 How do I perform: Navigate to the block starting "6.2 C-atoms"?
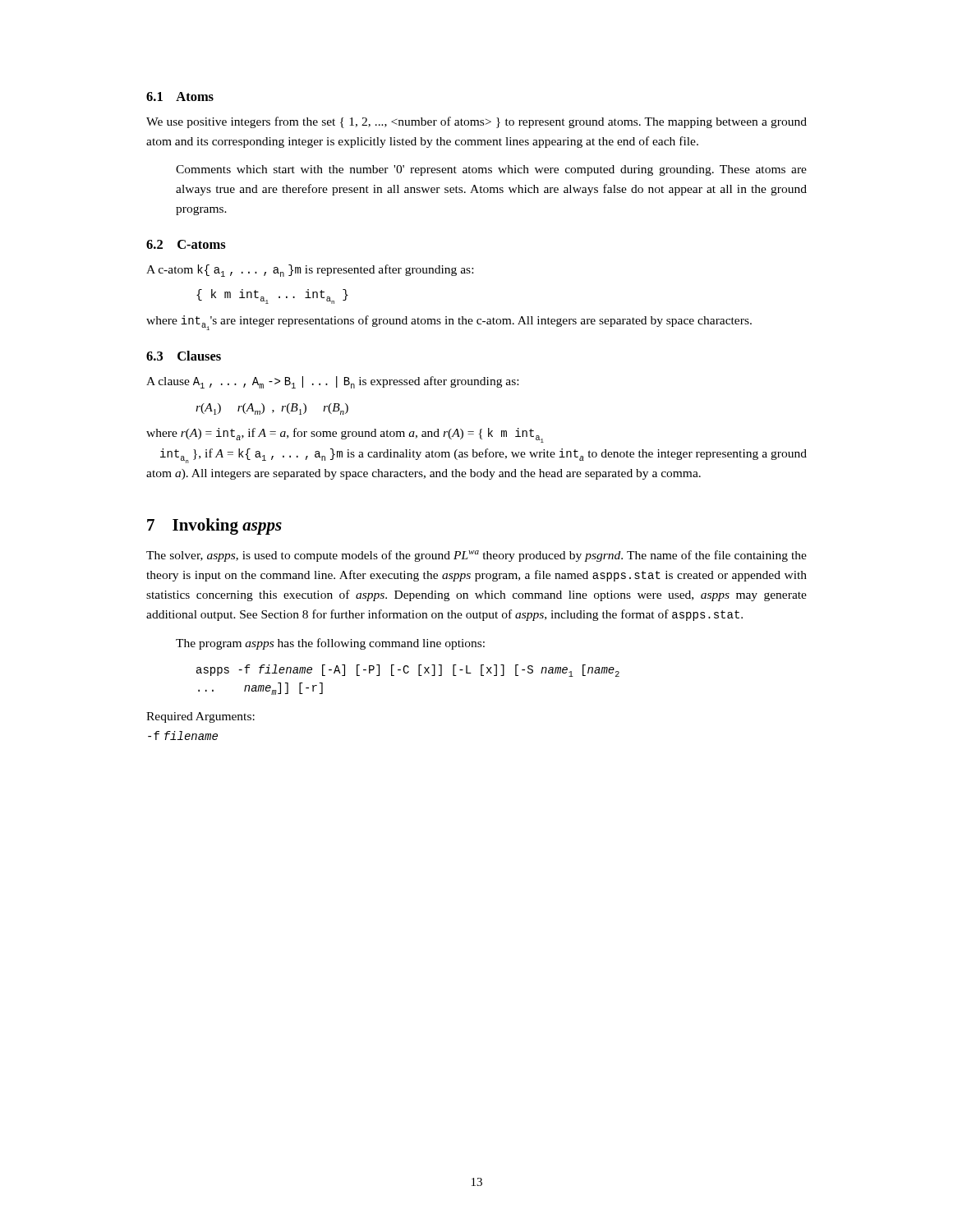tap(186, 244)
